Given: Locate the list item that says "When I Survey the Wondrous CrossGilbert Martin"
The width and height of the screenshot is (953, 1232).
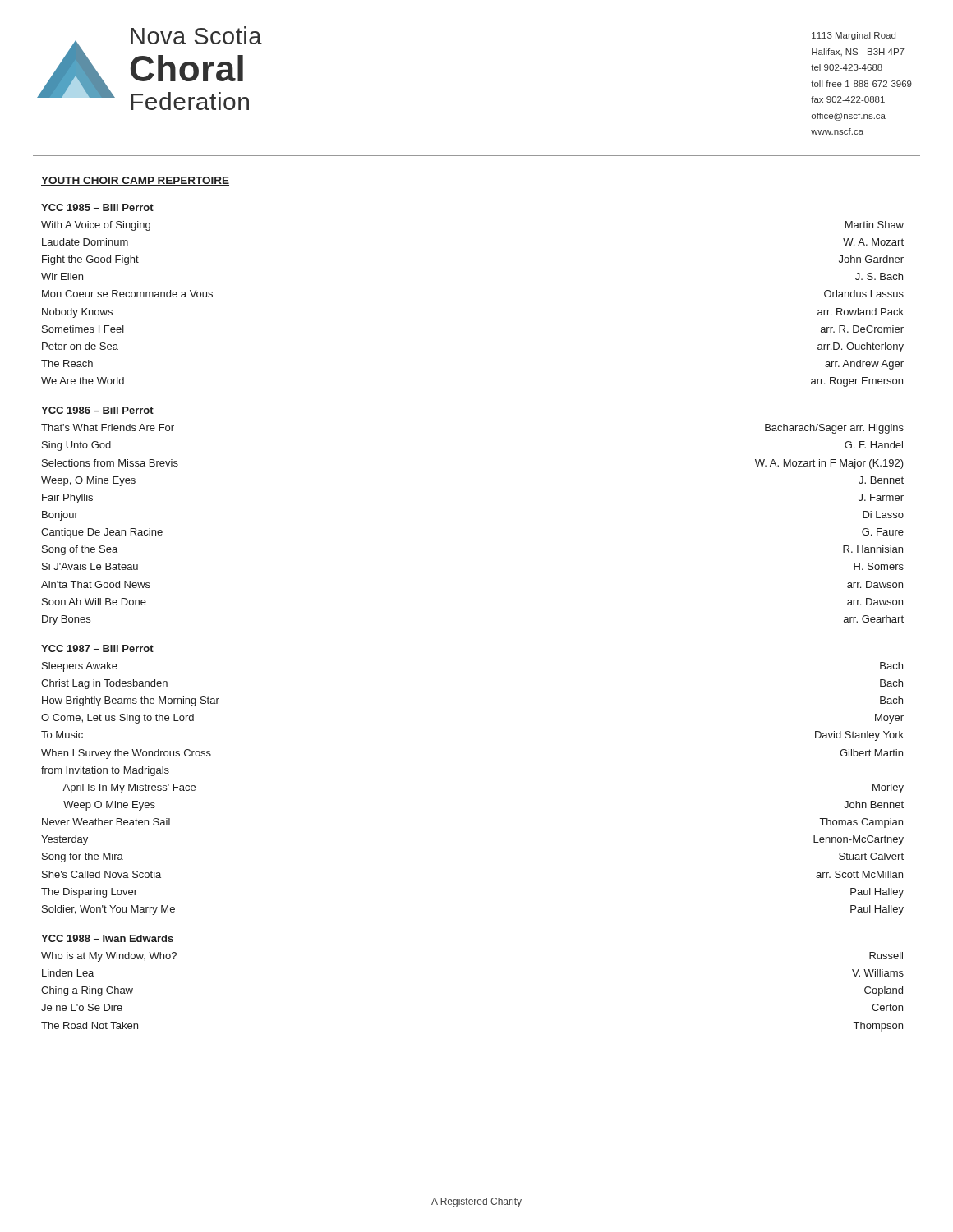Looking at the screenshot, I should (x=126, y=754).
